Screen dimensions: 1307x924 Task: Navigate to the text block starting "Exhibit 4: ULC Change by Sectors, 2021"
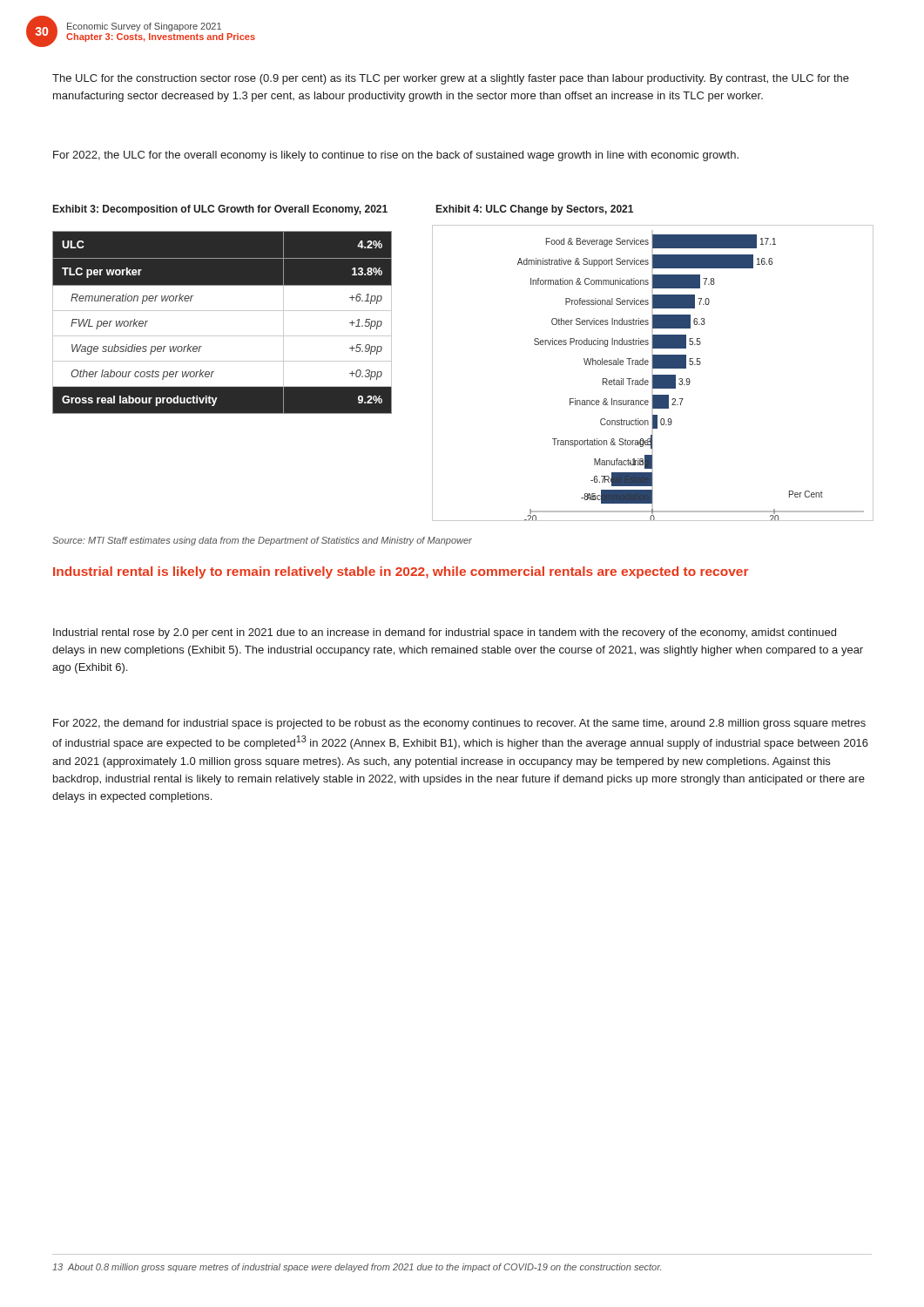(534, 209)
